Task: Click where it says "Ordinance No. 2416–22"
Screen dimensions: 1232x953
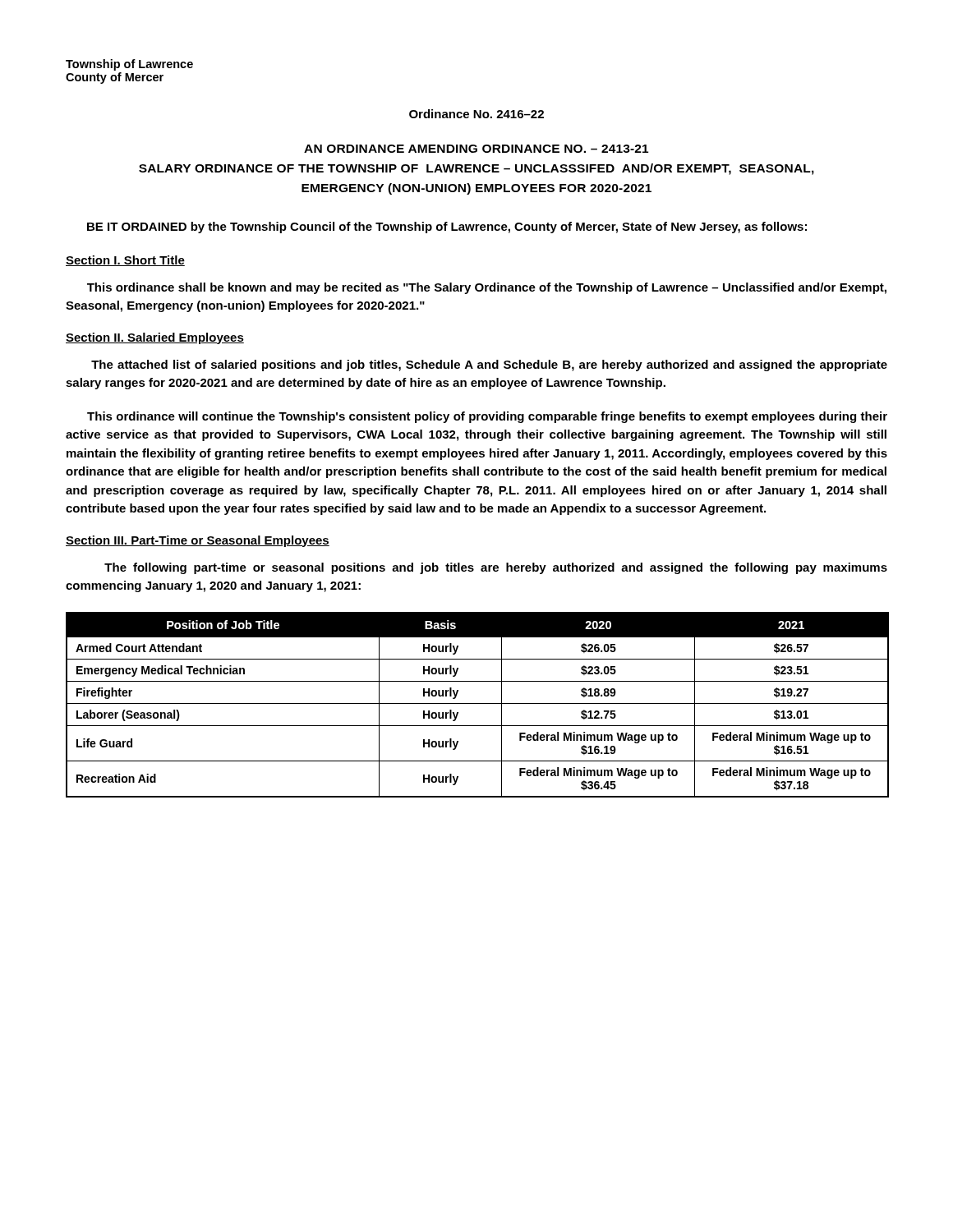Action: (x=476, y=114)
